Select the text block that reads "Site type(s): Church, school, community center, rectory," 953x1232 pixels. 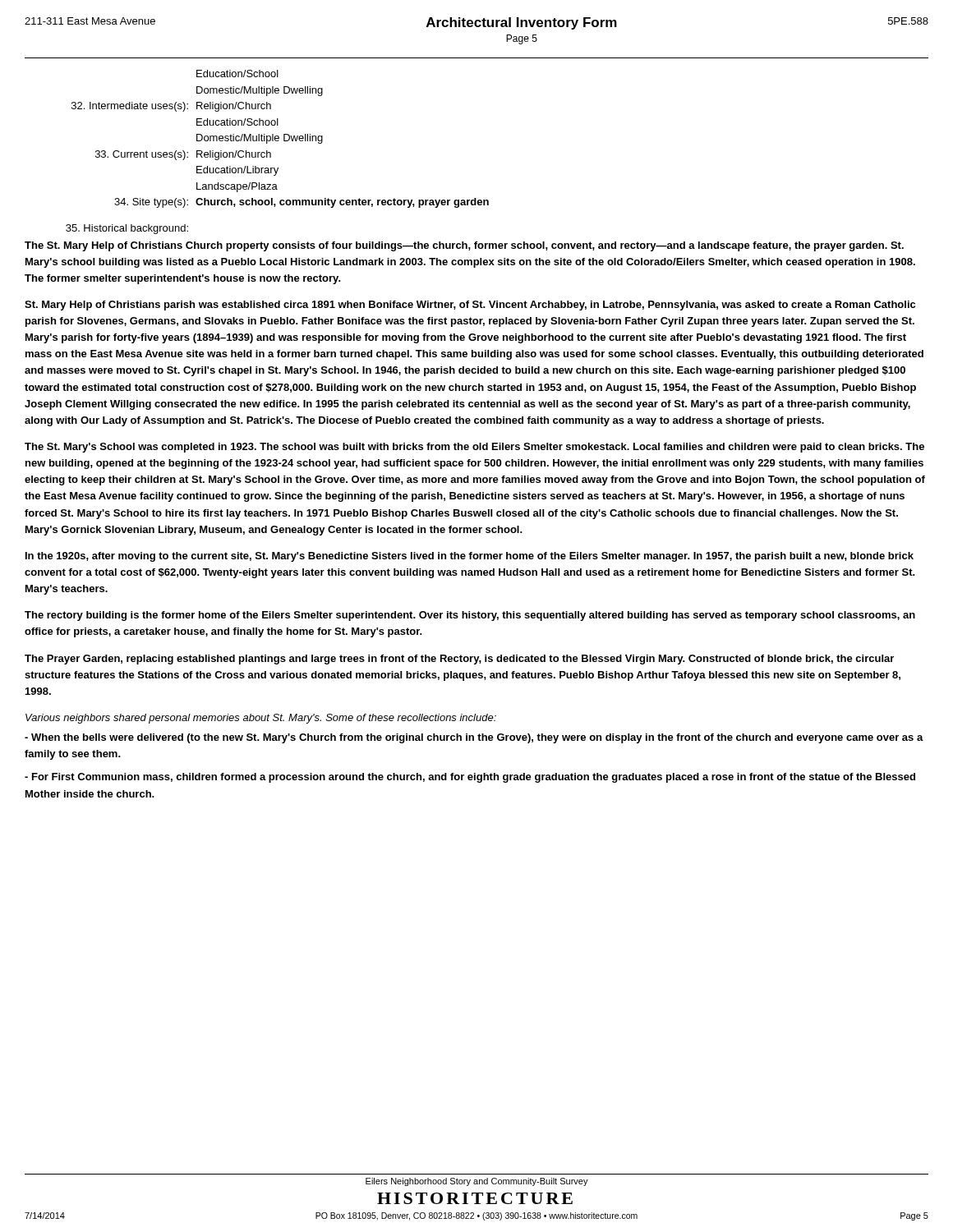coord(257,202)
